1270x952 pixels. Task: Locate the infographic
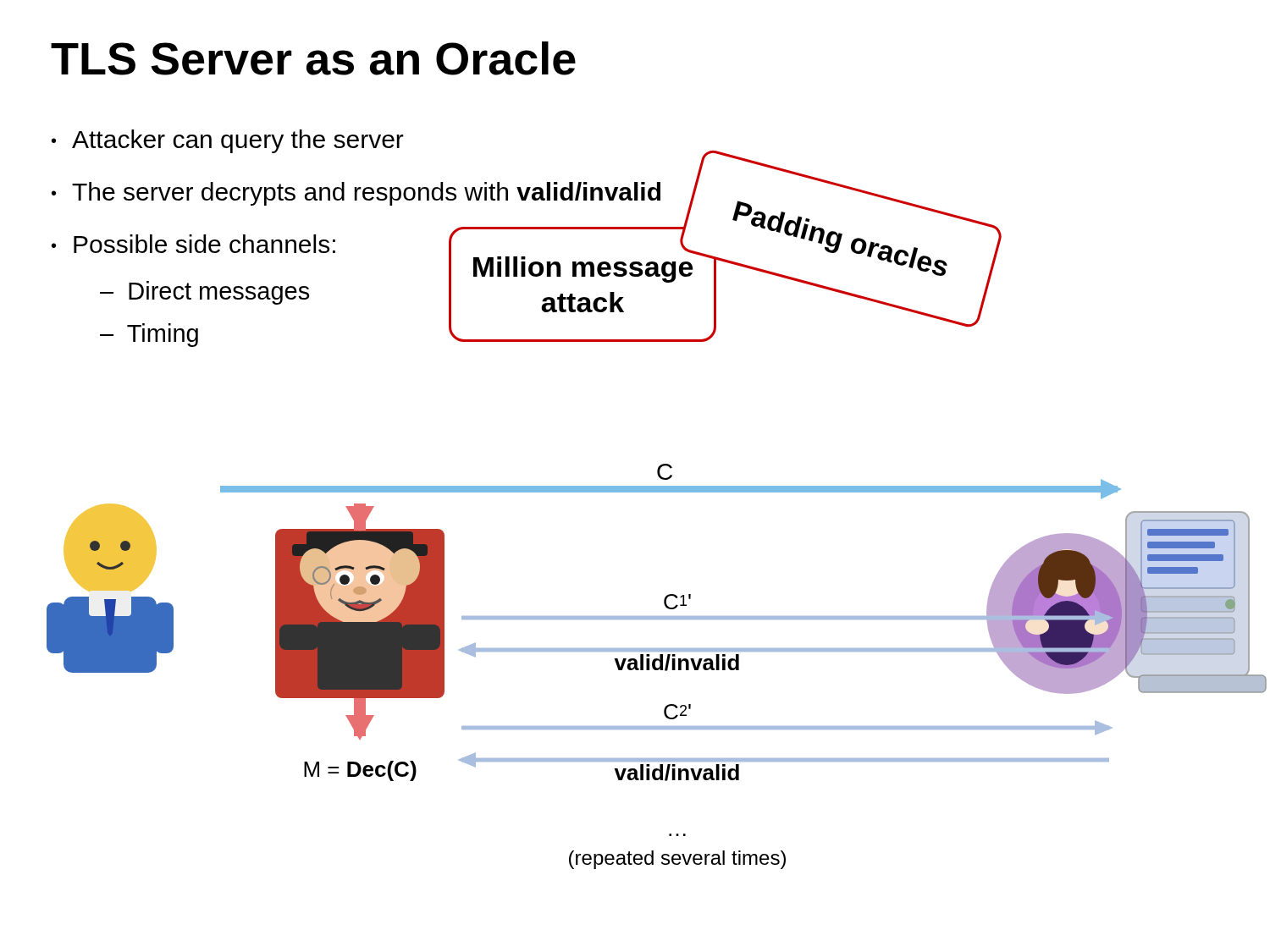635,658
